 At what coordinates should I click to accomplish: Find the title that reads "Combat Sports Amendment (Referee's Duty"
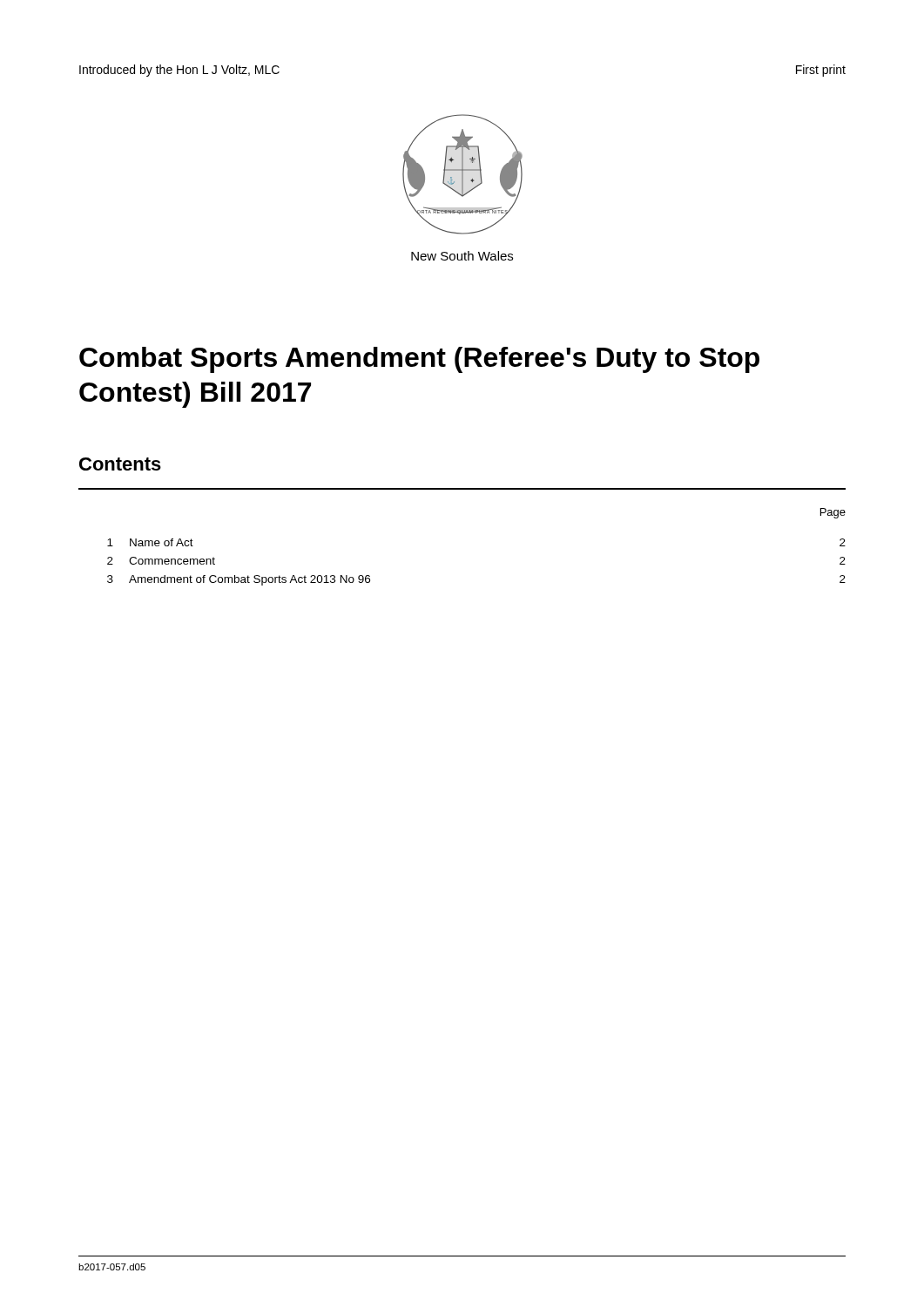tap(419, 375)
